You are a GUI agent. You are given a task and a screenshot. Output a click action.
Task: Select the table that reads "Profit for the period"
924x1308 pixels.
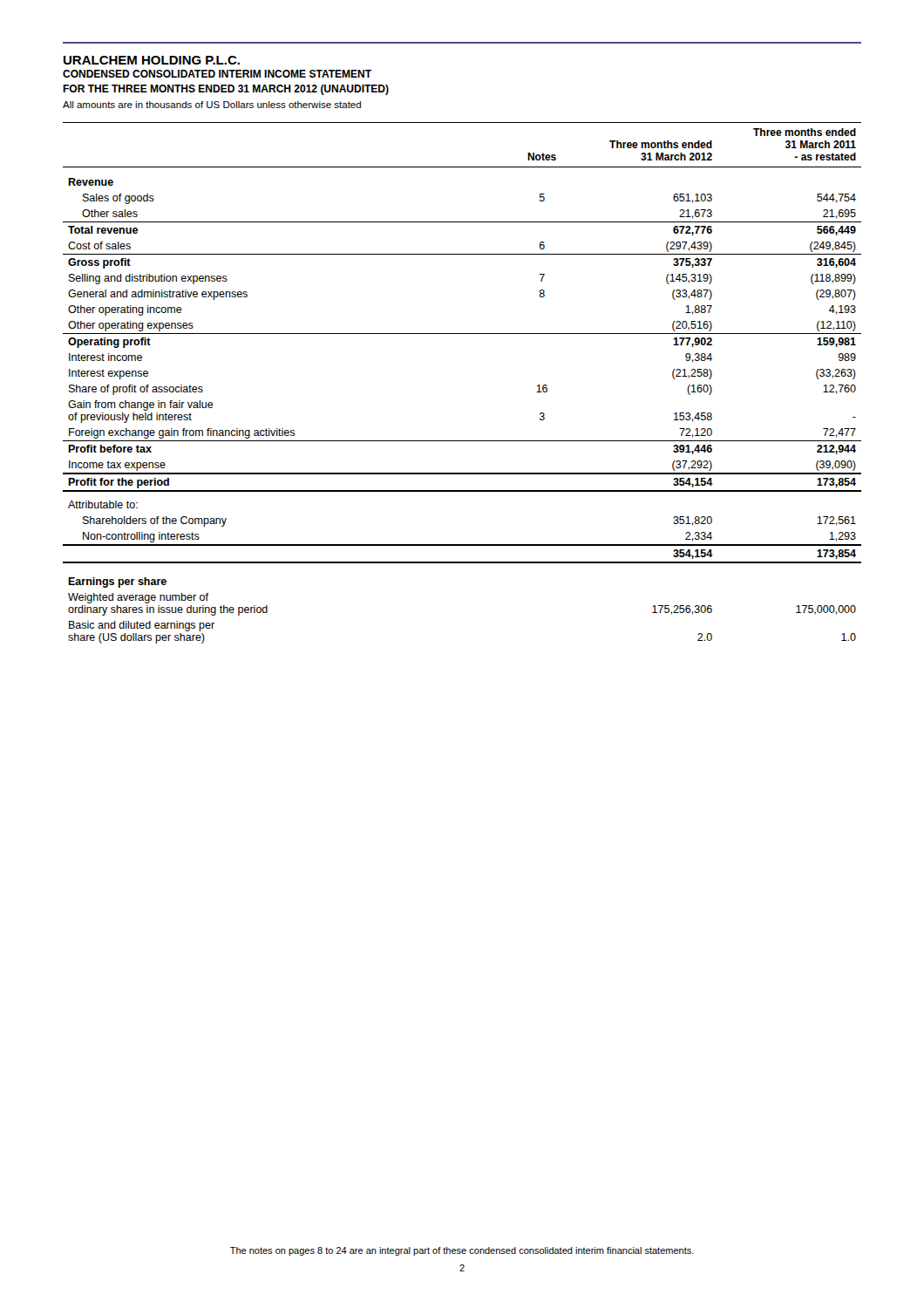462,384
